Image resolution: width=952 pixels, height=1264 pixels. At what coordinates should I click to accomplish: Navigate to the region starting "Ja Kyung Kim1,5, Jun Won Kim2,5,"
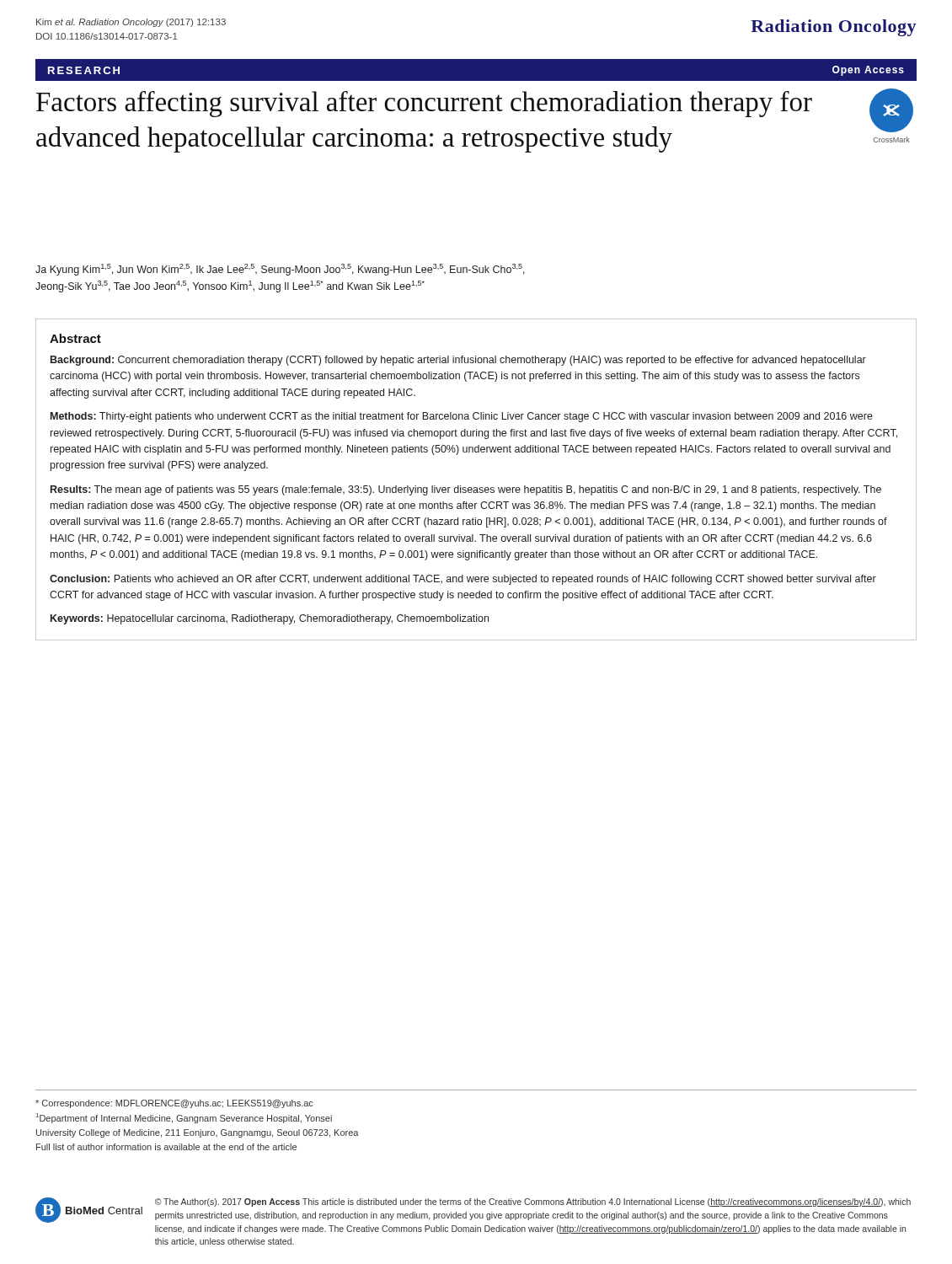tap(280, 277)
